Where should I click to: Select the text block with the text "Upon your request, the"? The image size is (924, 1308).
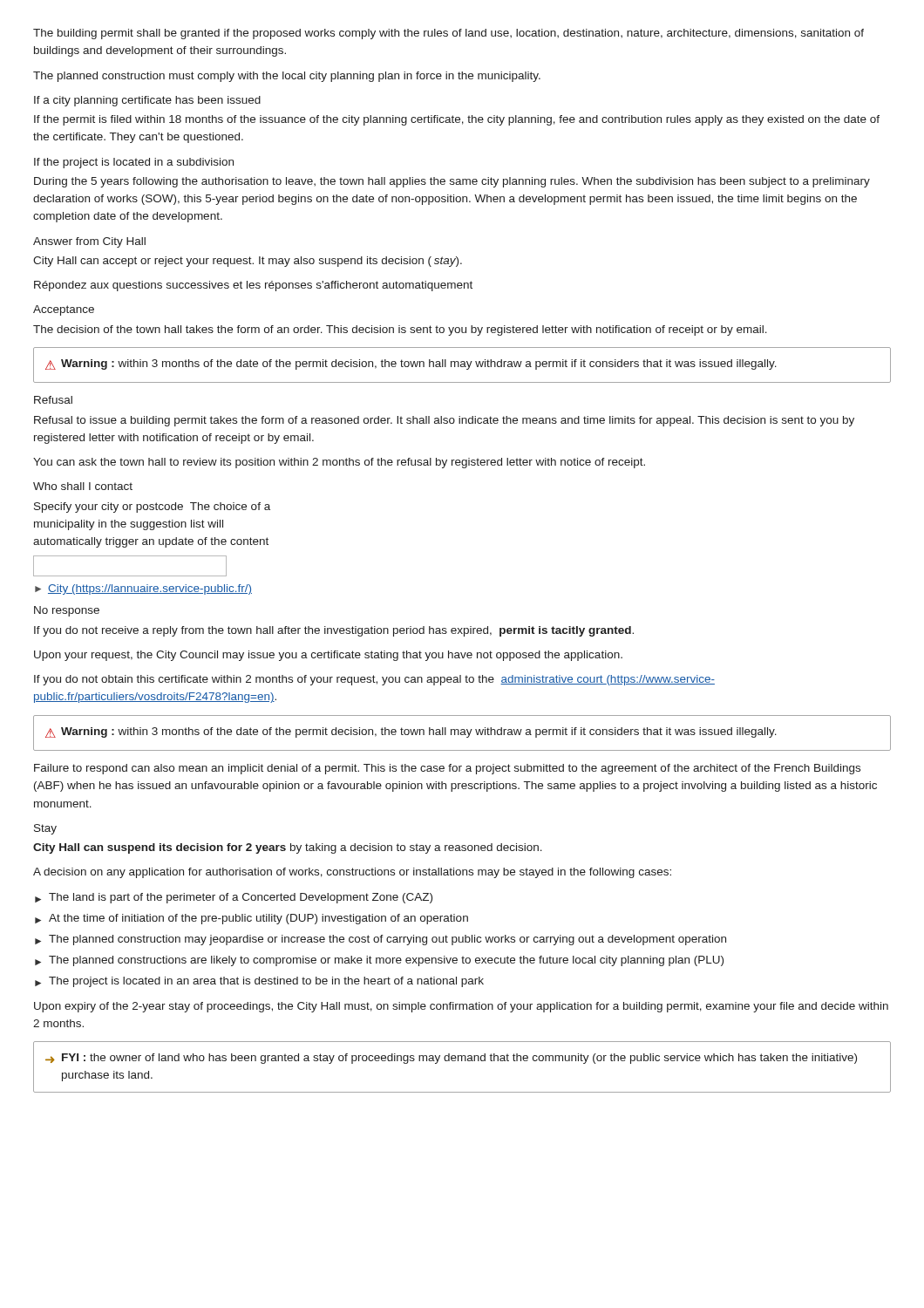click(x=328, y=654)
